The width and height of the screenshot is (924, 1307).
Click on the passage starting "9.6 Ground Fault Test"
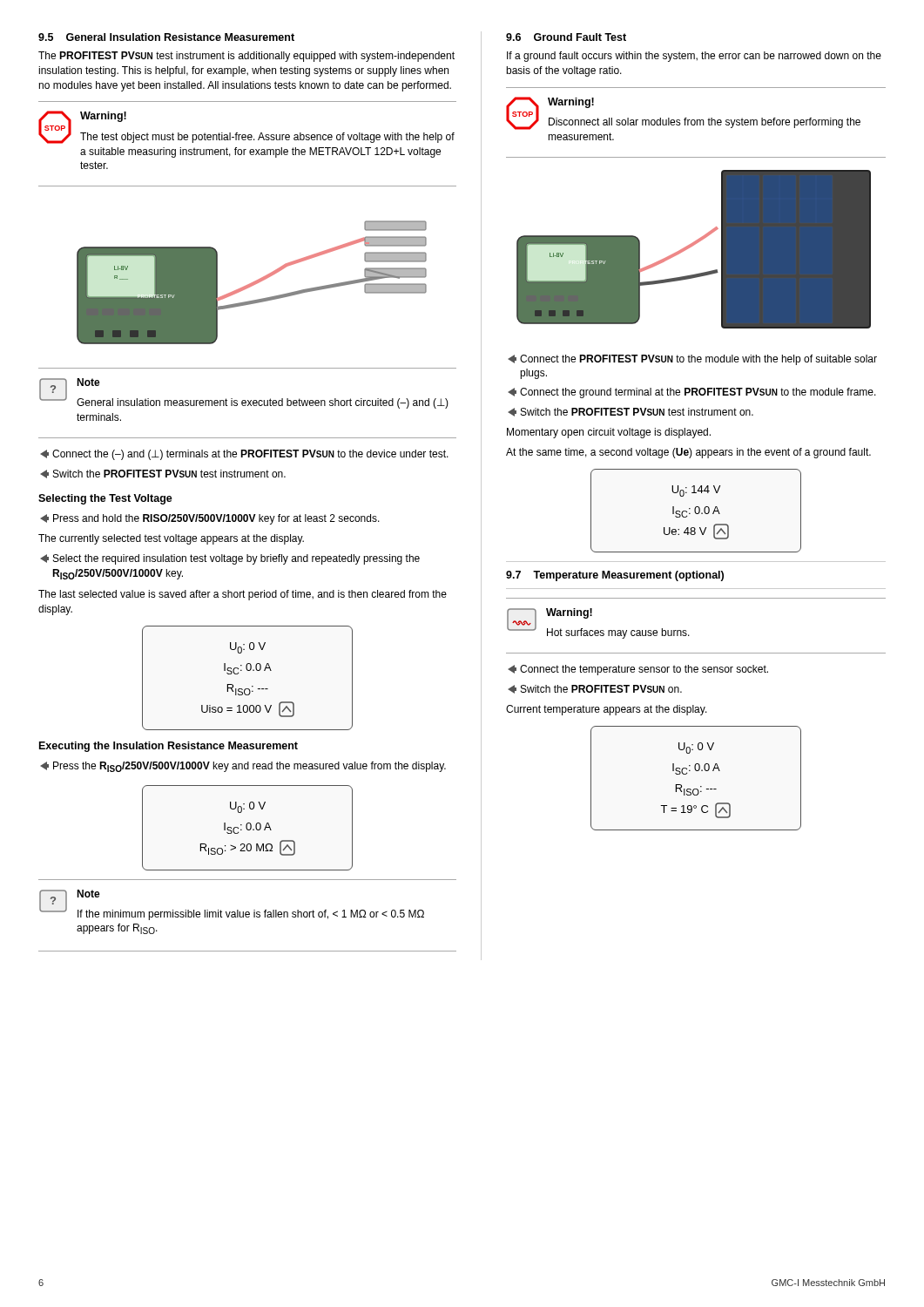point(566,37)
